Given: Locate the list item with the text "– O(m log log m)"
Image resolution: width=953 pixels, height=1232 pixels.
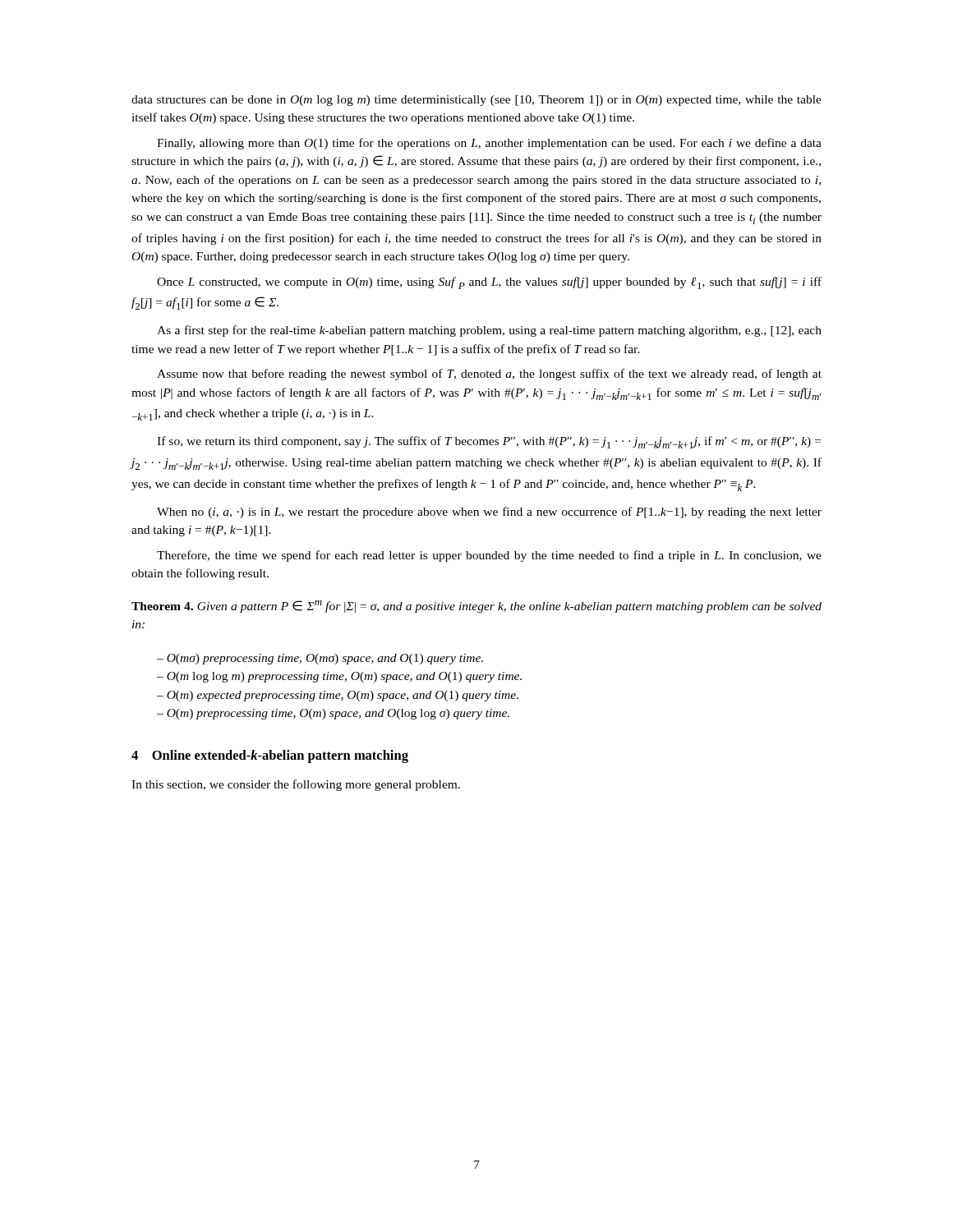Looking at the screenshot, I should tap(340, 676).
